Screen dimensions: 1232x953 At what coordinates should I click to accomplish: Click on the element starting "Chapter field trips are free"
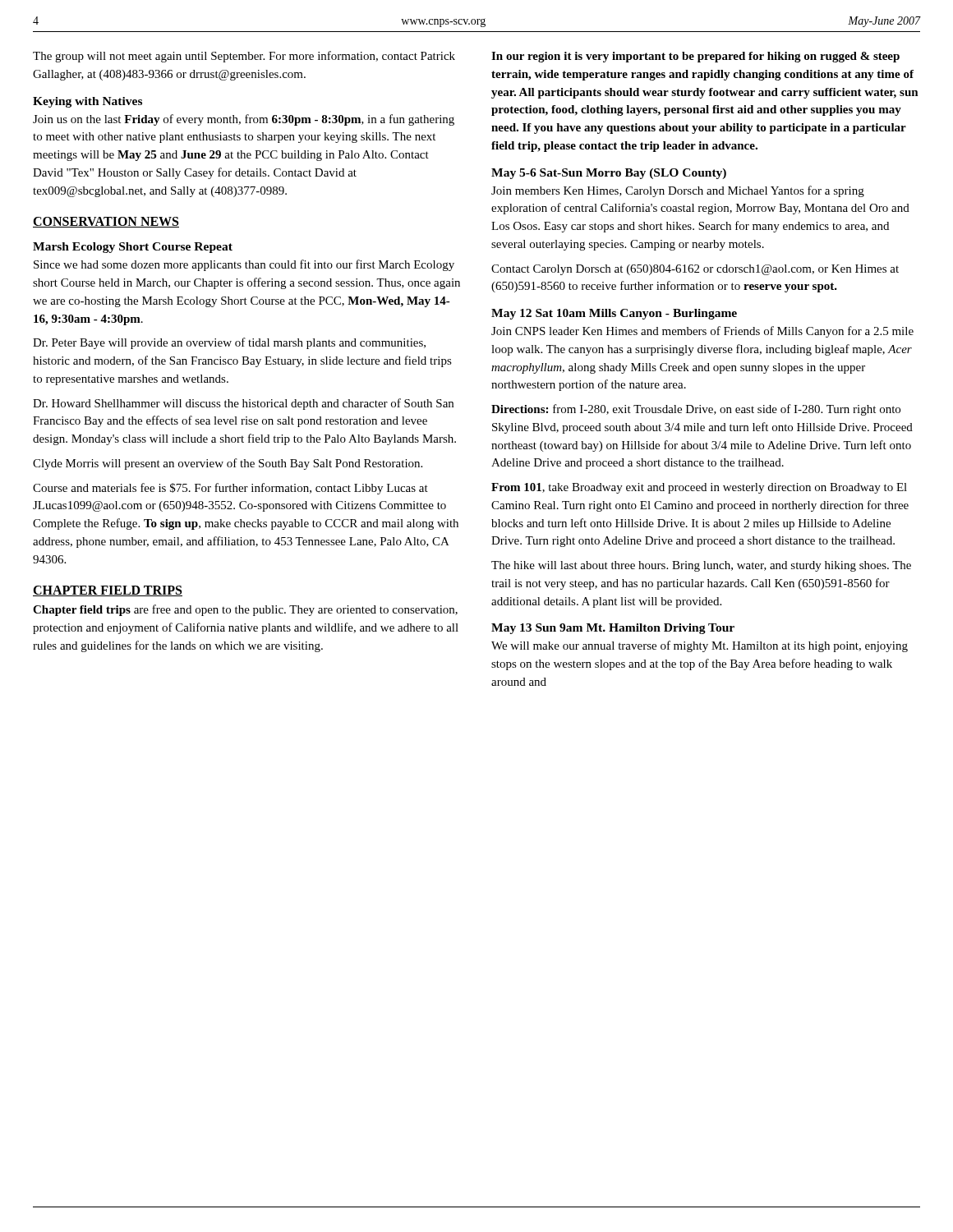247,628
